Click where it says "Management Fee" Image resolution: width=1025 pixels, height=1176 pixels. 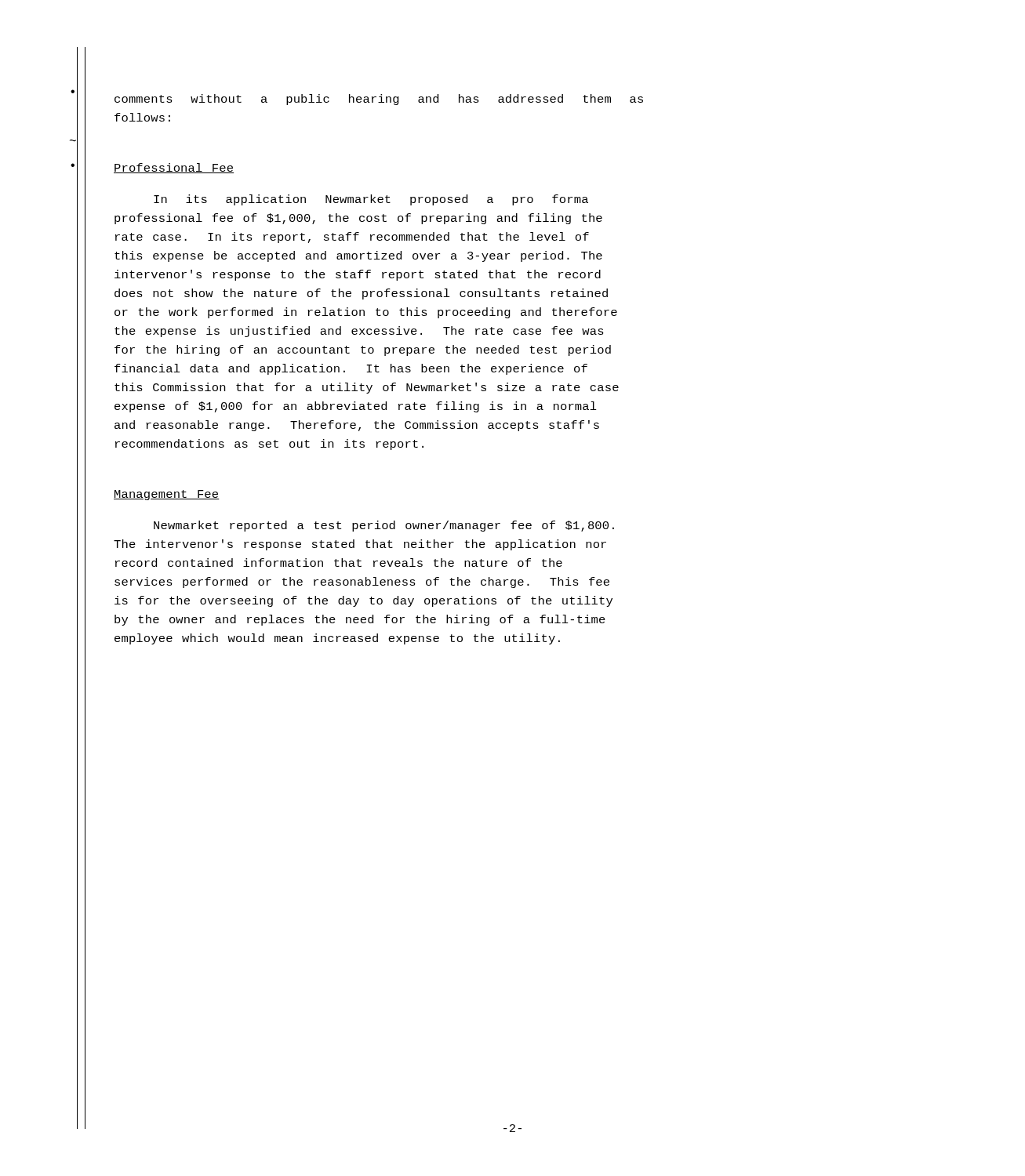coord(166,495)
